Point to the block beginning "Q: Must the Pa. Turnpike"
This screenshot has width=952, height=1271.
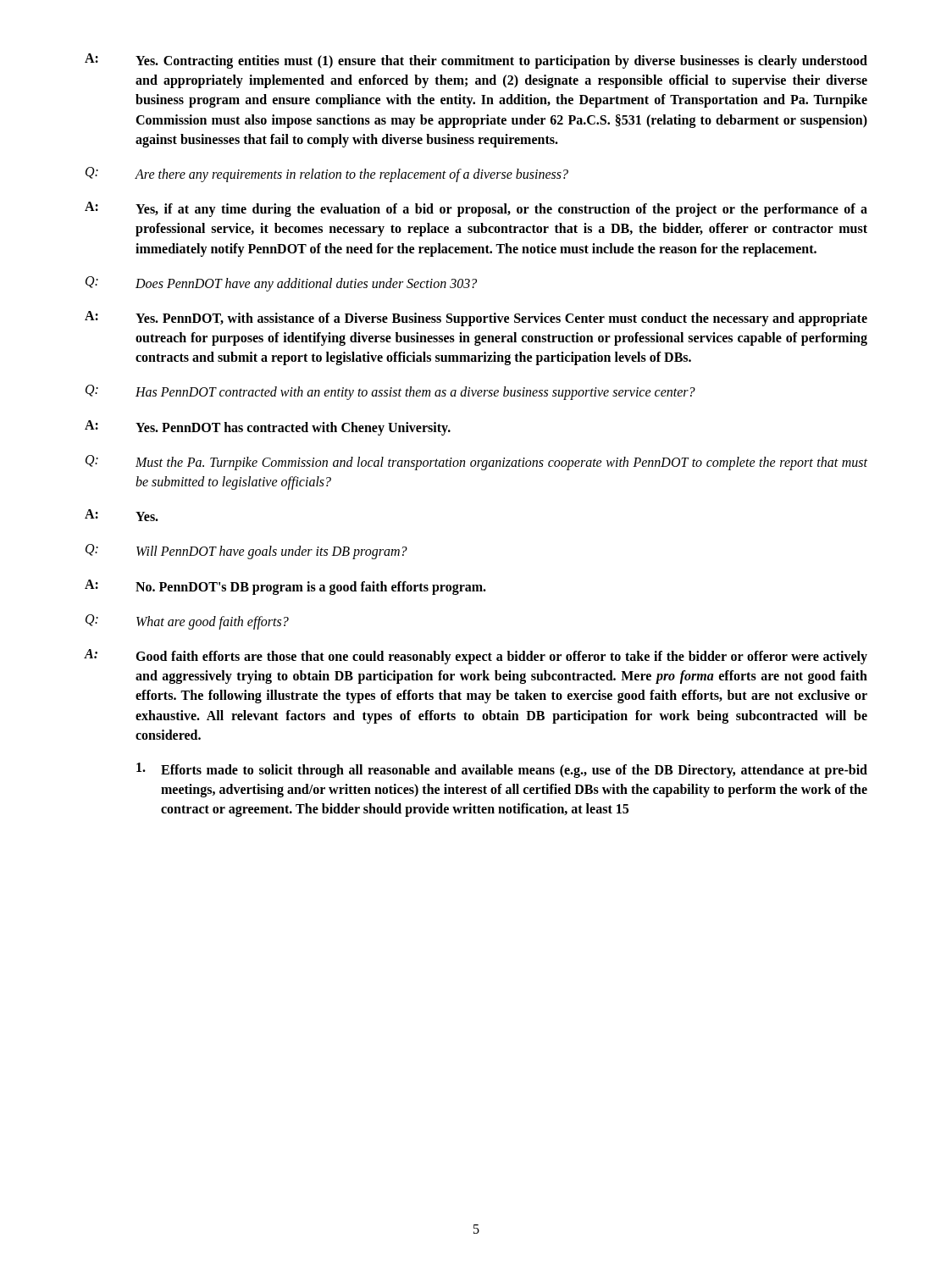476,472
